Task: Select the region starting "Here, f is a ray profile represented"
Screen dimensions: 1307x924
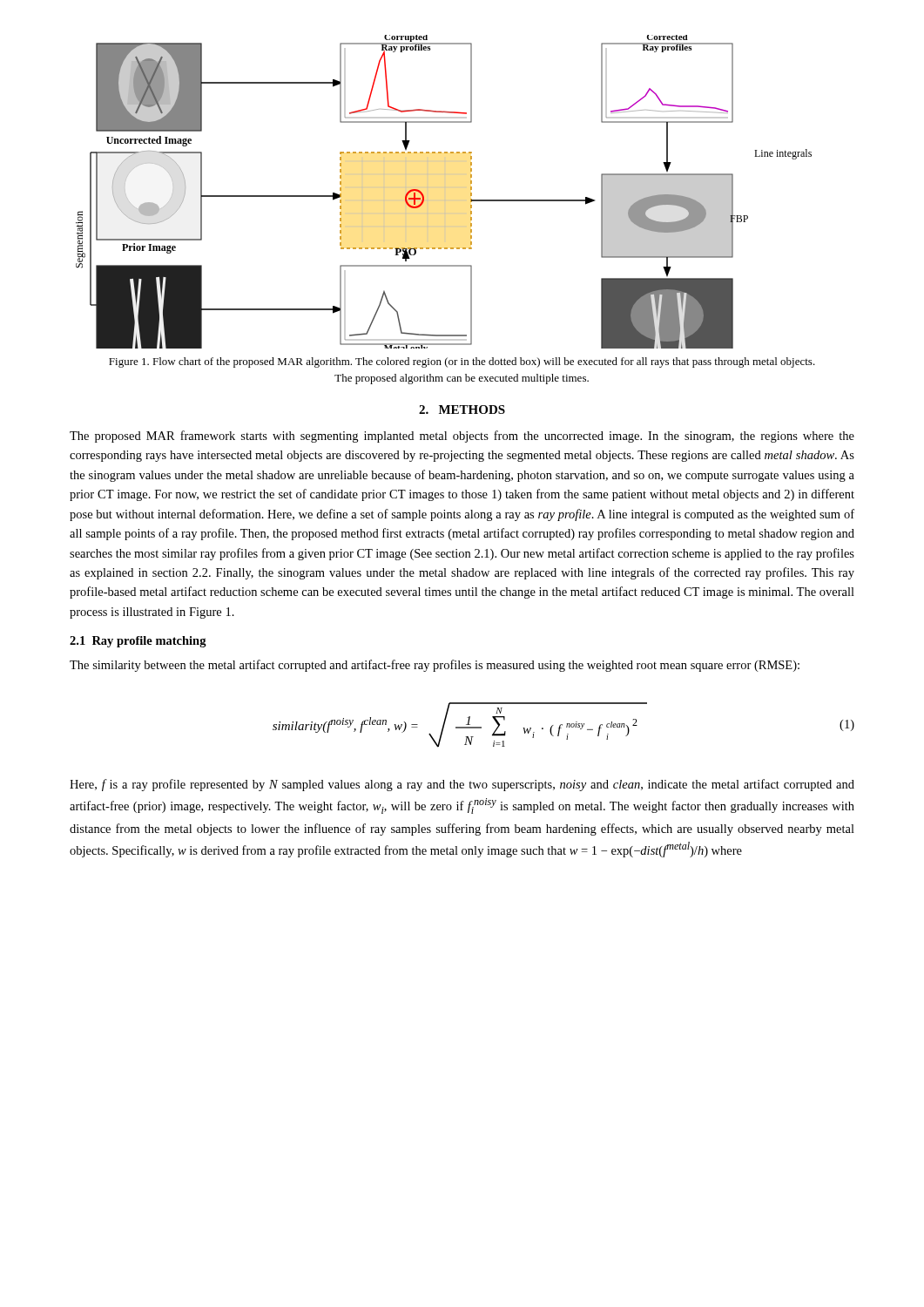Action: 462,817
